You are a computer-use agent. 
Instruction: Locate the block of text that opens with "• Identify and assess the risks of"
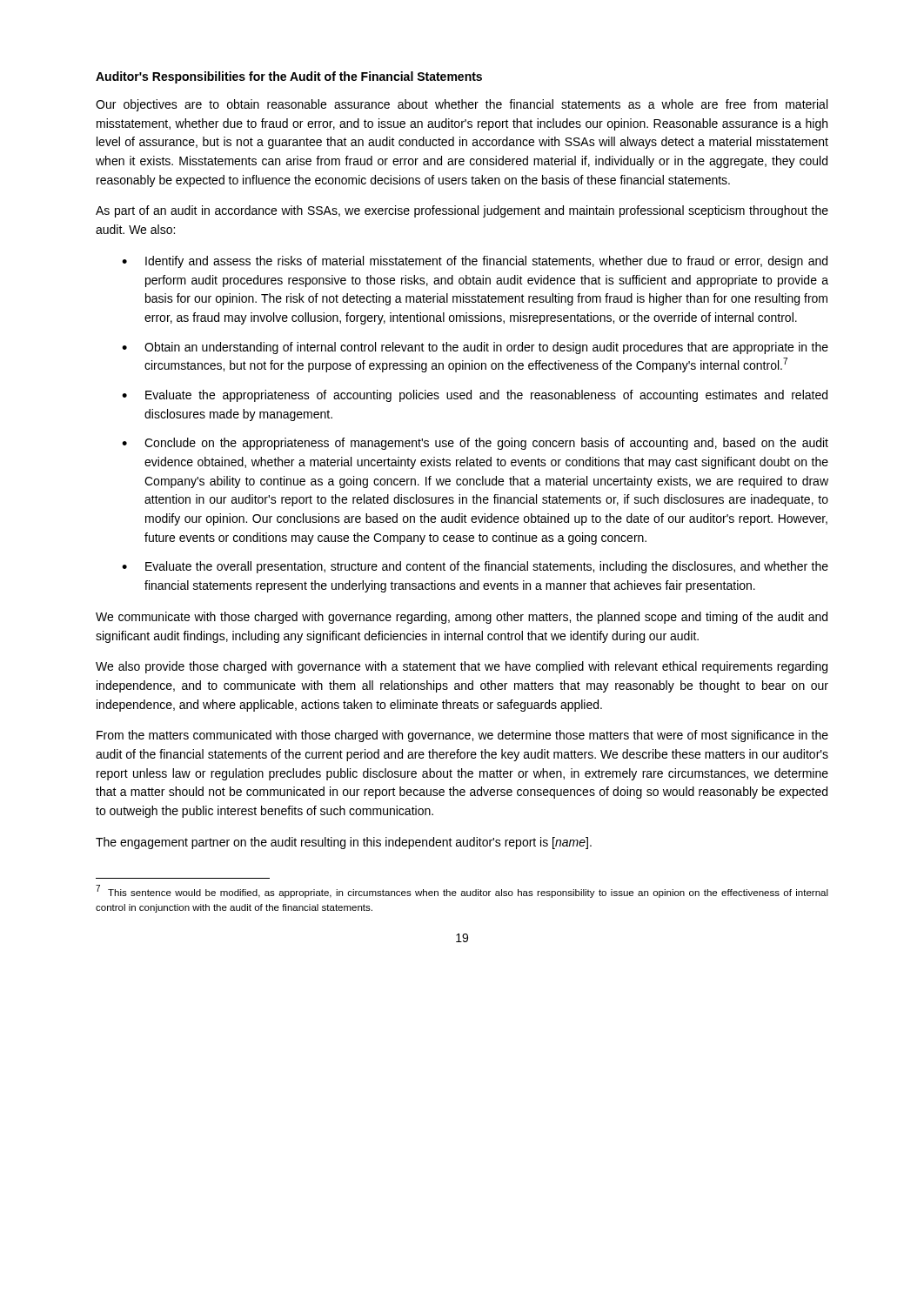[x=475, y=290]
